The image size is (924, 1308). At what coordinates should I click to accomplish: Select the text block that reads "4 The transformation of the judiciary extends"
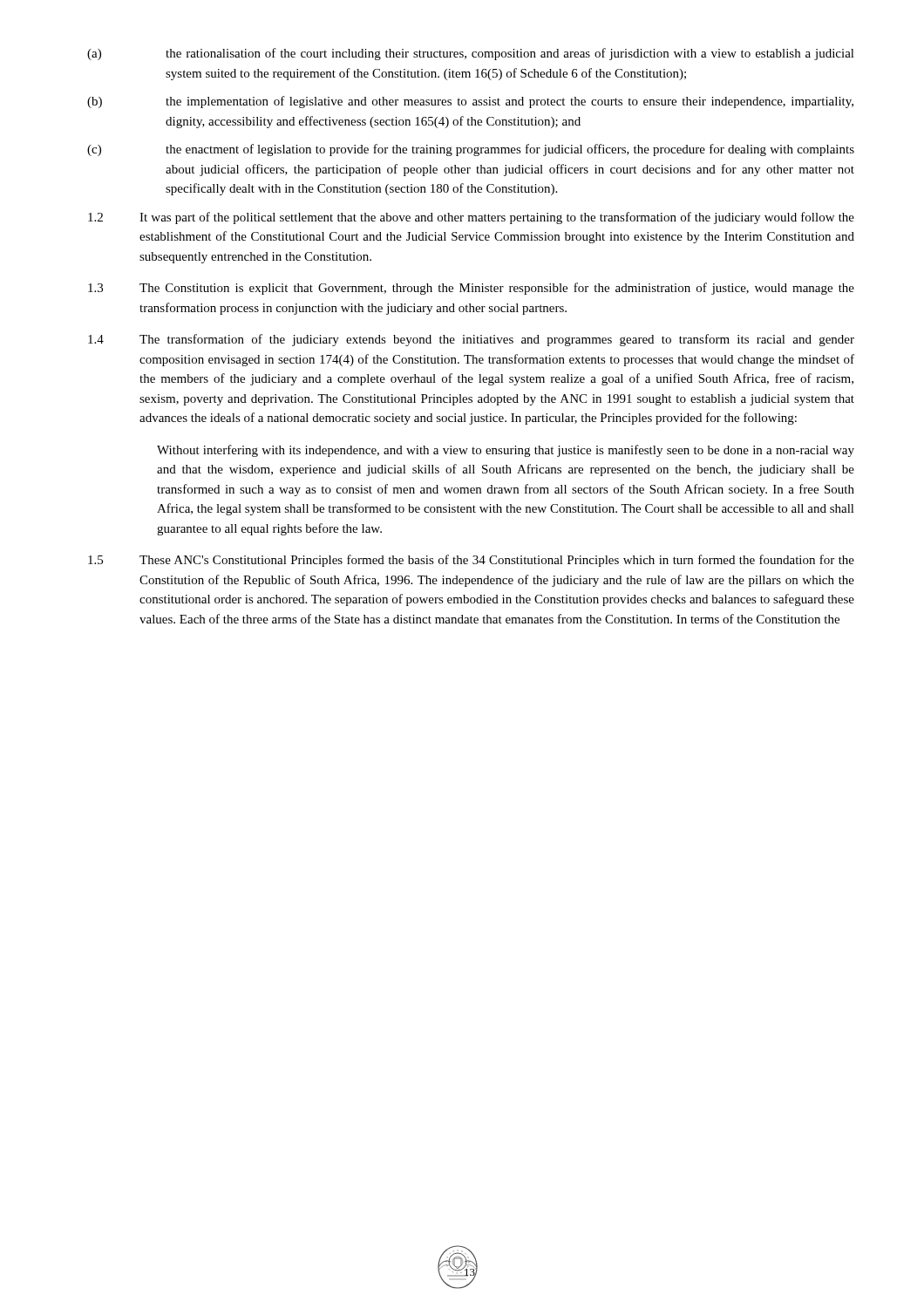471,379
